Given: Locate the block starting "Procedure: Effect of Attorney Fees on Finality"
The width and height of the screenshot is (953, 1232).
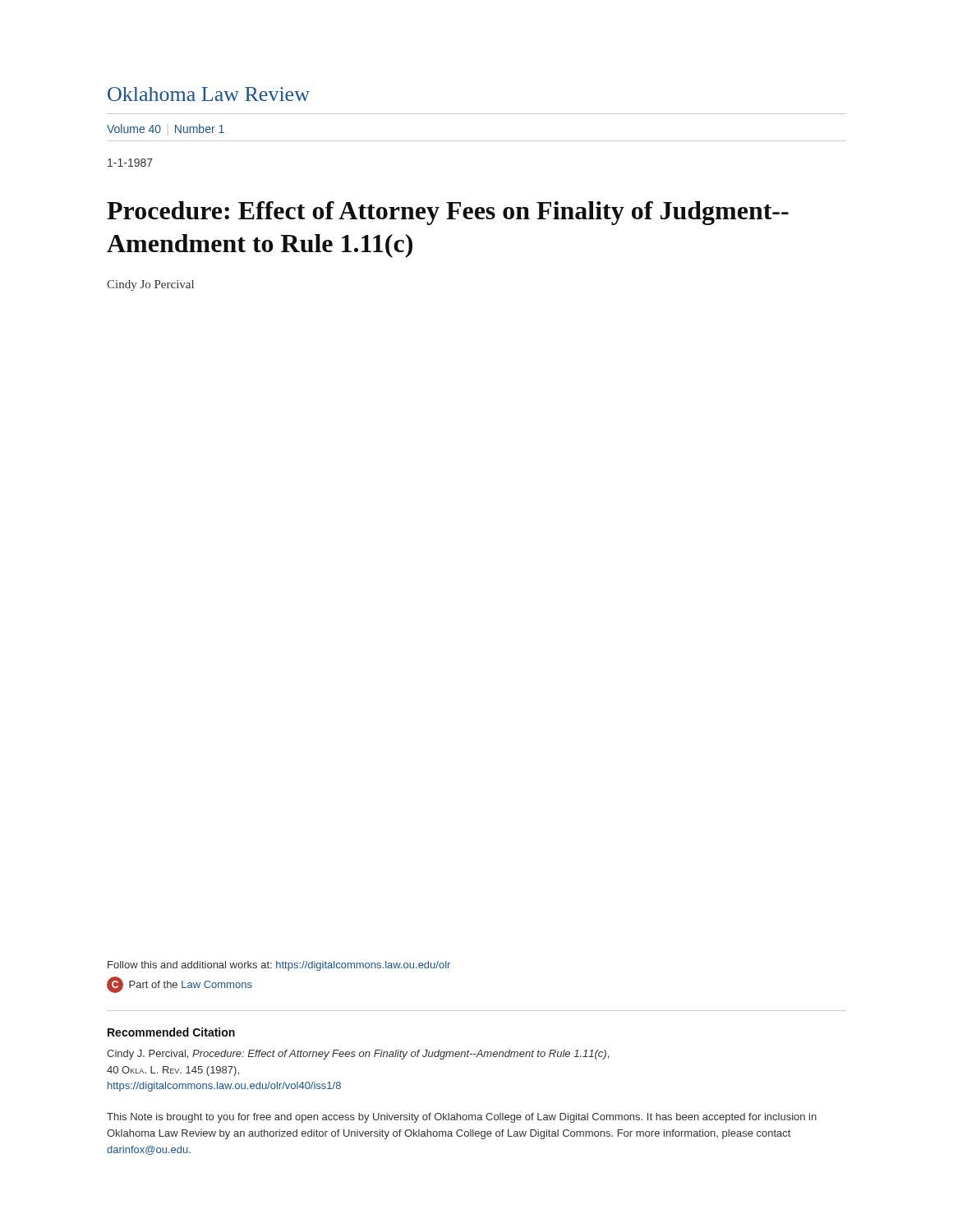Looking at the screenshot, I should (476, 227).
